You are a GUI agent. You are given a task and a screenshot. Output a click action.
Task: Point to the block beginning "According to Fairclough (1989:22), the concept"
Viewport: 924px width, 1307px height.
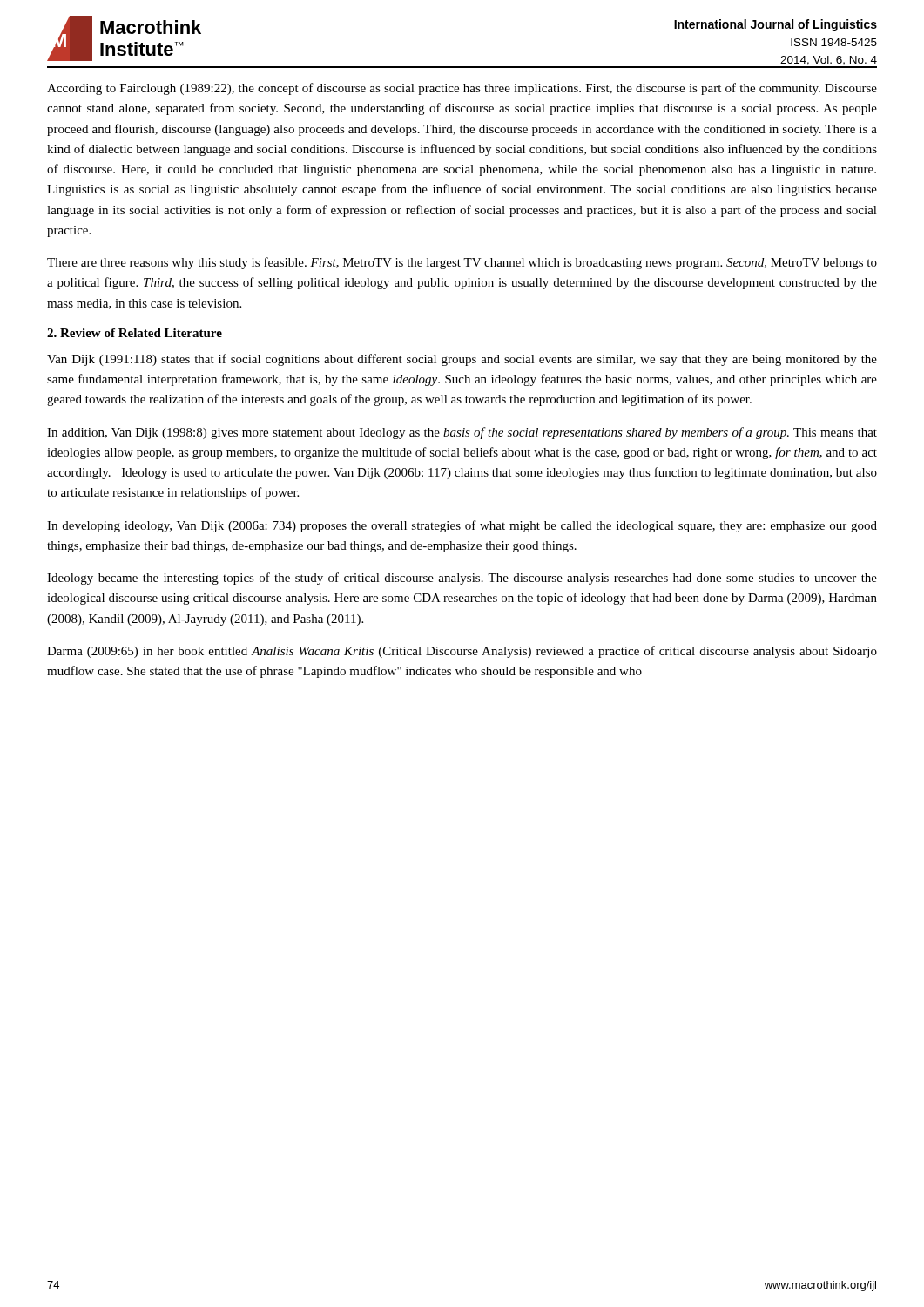point(462,159)
